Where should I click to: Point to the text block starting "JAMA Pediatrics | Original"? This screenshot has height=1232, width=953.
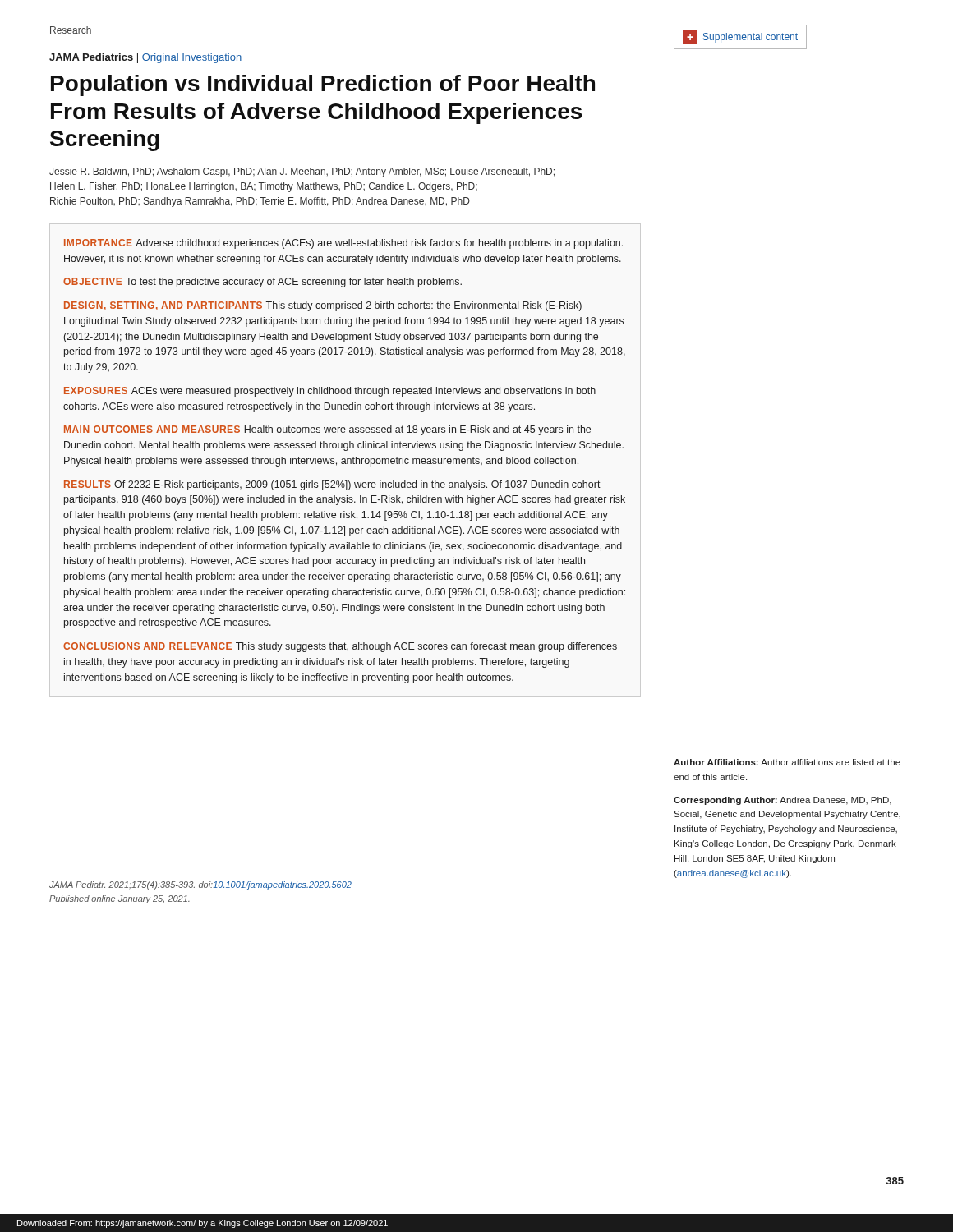(x=145, y=57)
